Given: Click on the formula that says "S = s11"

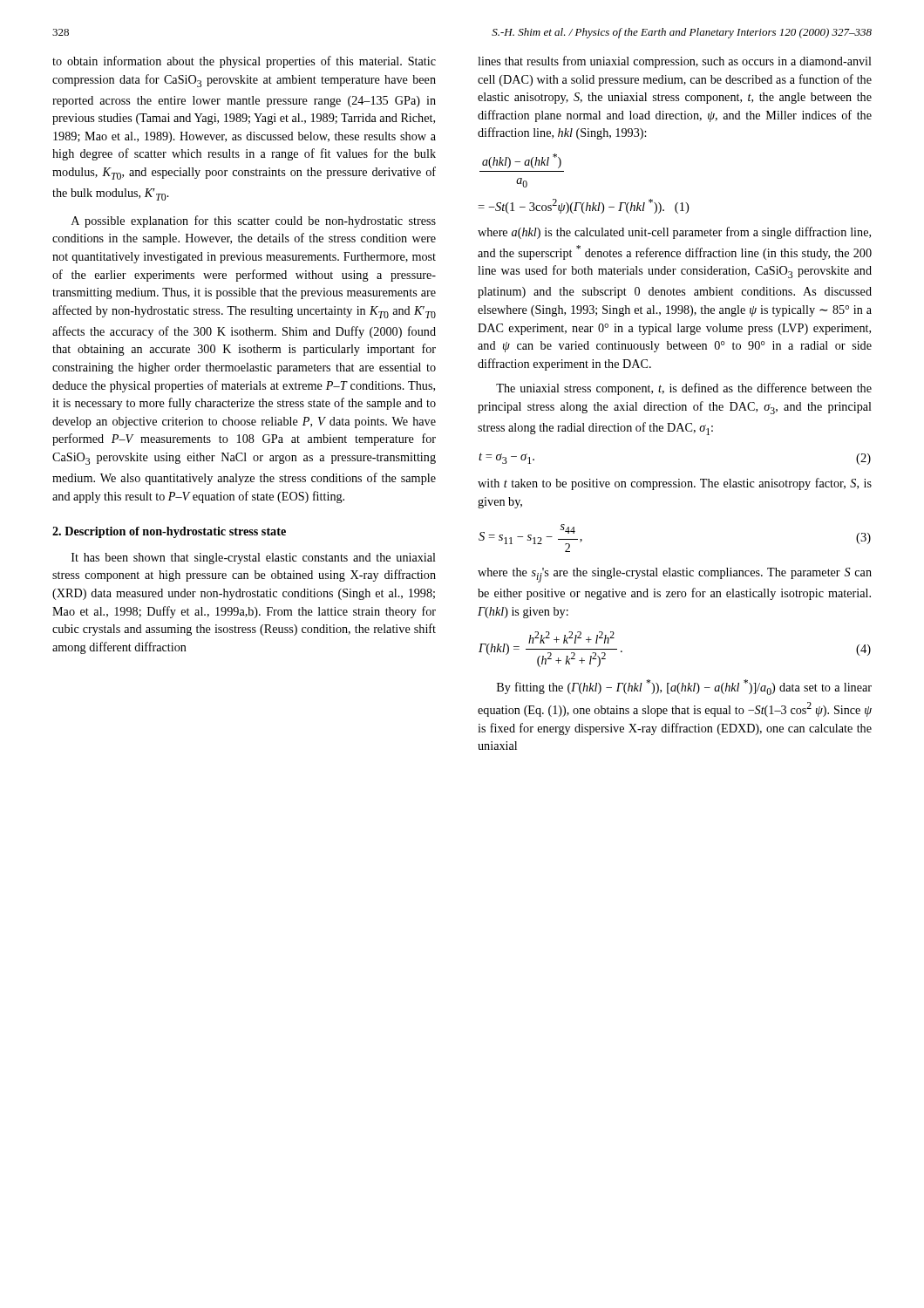Looking at the screenshot, I should pos(568,539).
